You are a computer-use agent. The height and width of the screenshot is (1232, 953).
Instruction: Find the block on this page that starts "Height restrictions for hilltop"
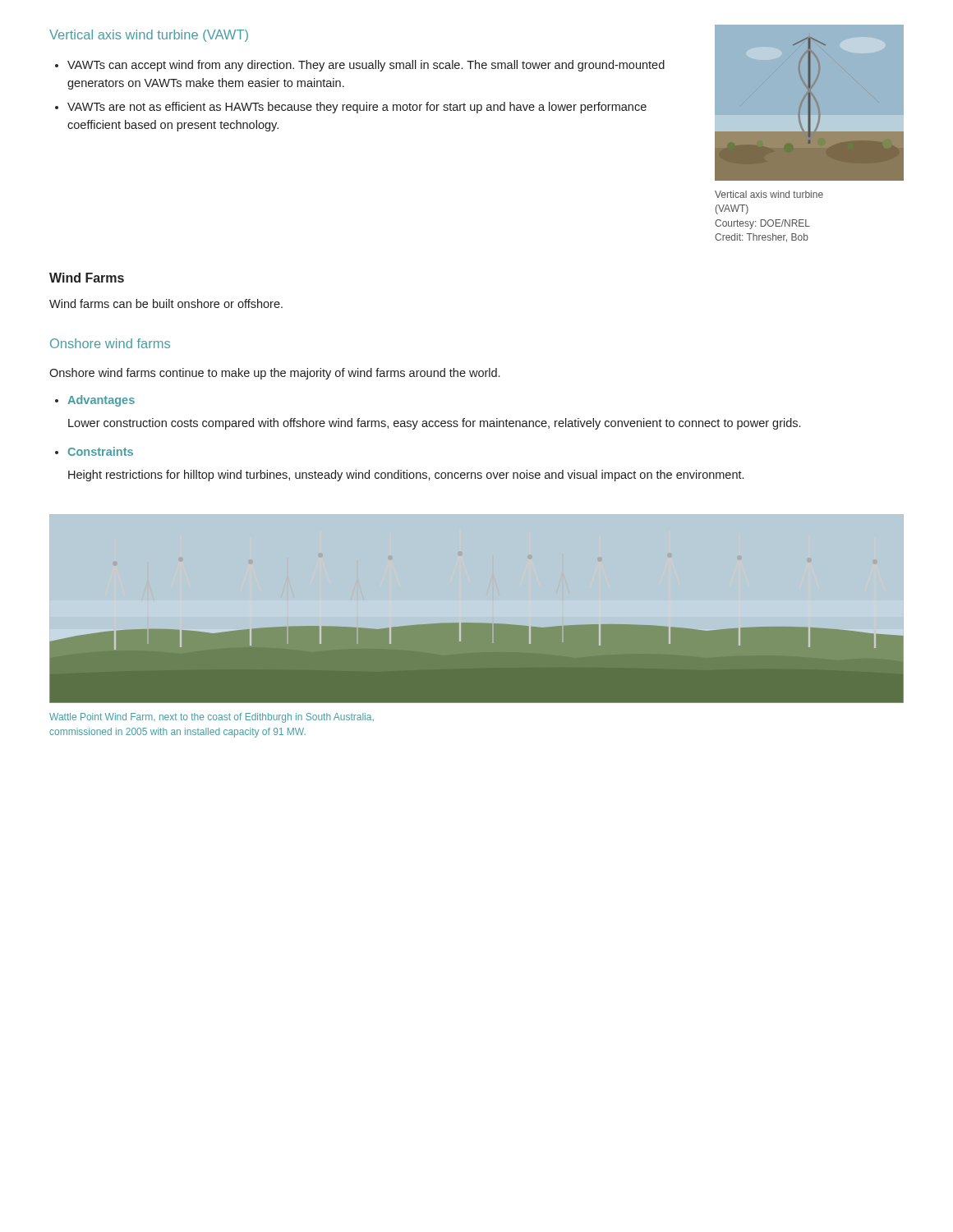tap(486, 475)
